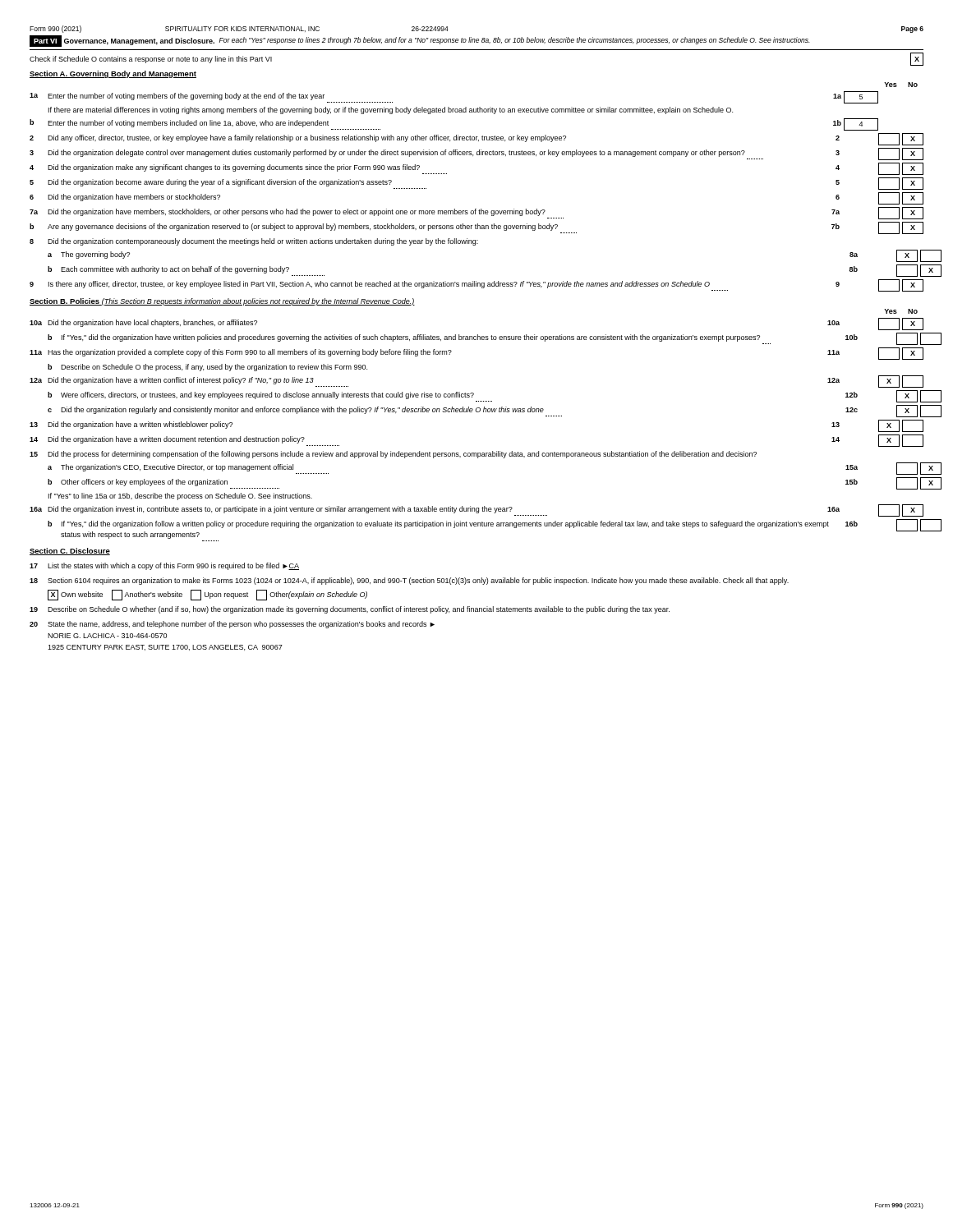Click on the block starting "19 Describe on Schedule O"
Image resolution: width=953 pixels, height=1232 pixels.
click(x=476, y=609)
